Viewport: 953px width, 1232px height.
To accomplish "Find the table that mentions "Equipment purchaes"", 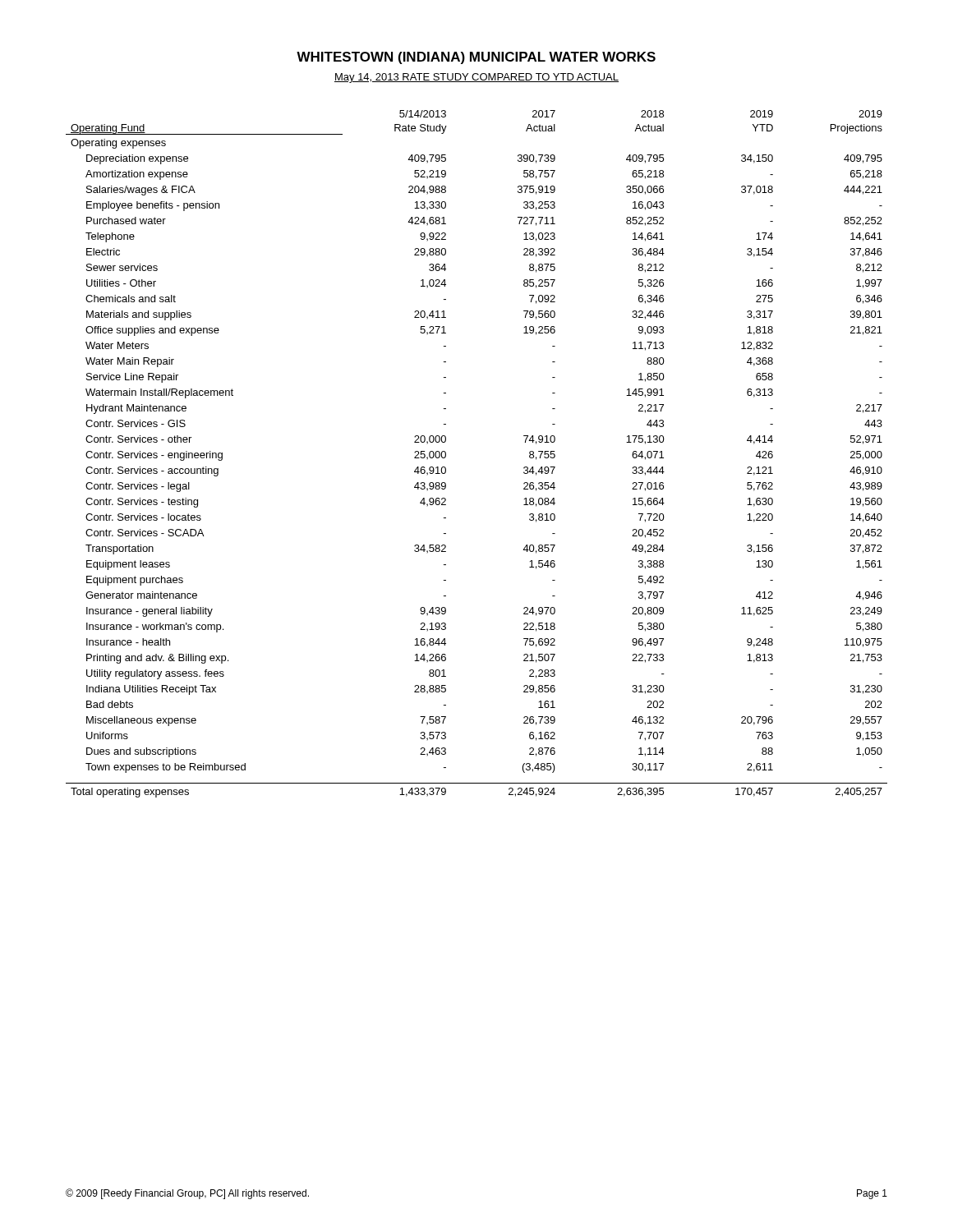I will (x=476, y=453).
